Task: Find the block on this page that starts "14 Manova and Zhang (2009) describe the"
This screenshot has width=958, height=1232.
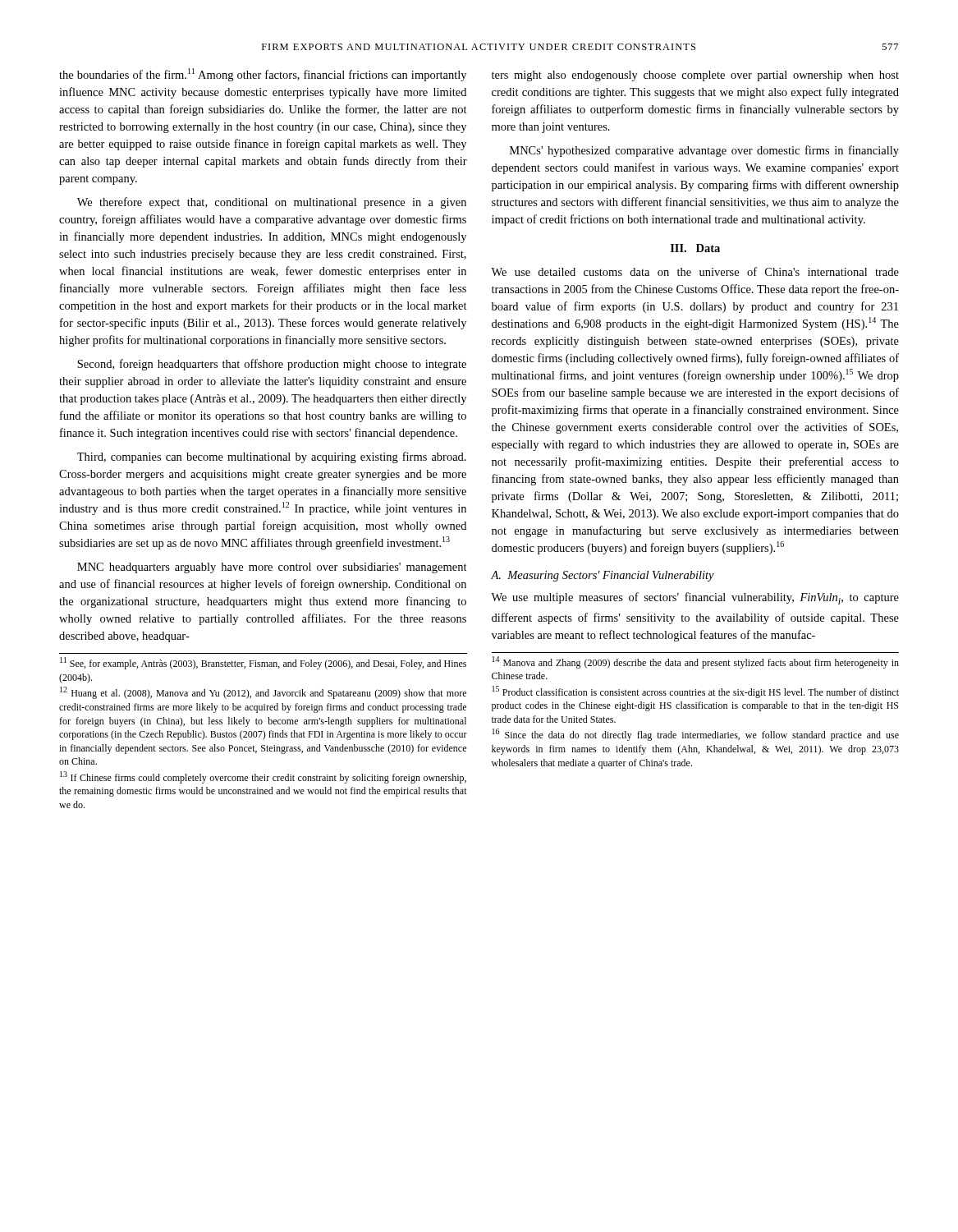Action: click(695, 670)
